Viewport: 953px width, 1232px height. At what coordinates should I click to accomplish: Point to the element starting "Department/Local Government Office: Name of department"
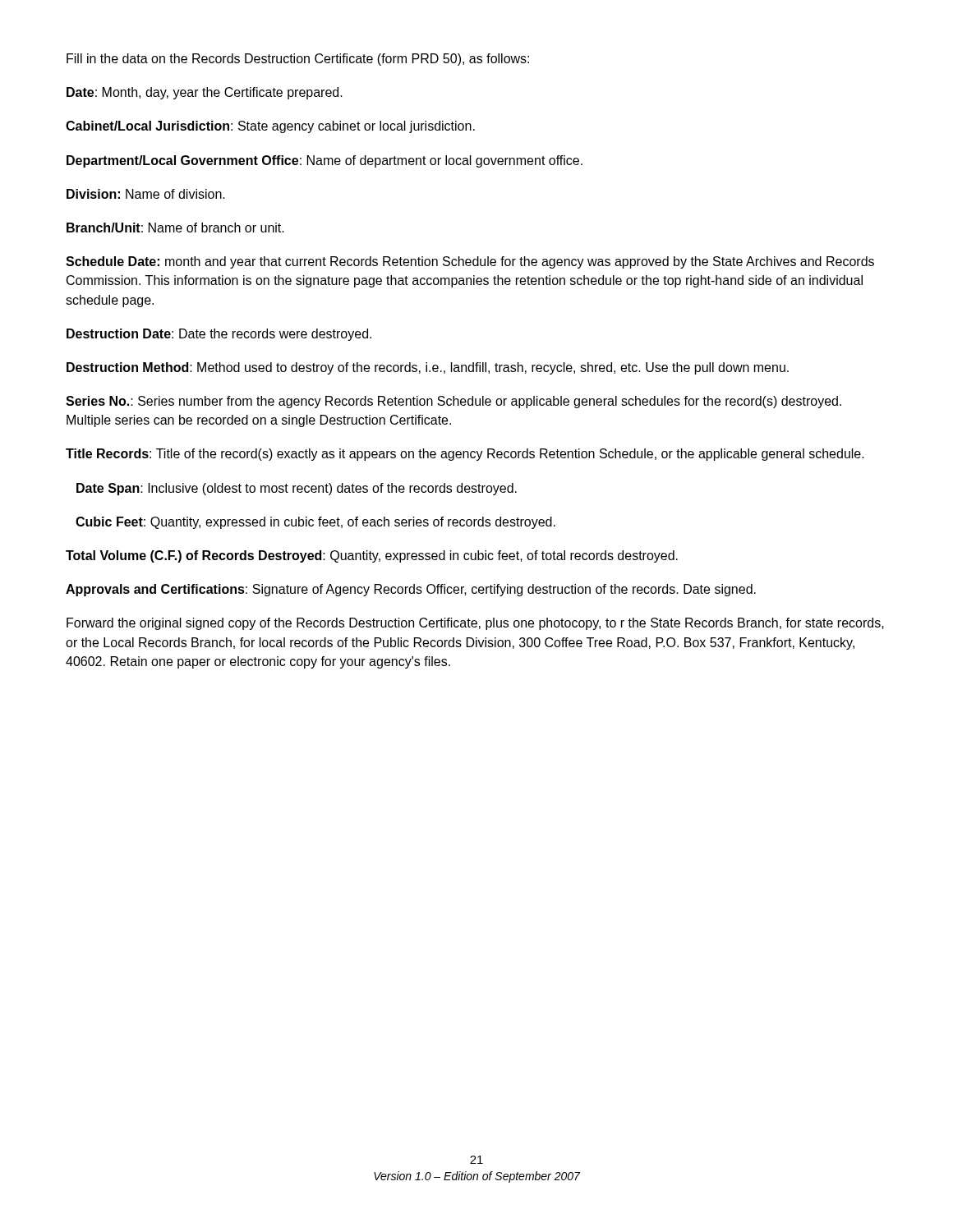coord(325,160)
